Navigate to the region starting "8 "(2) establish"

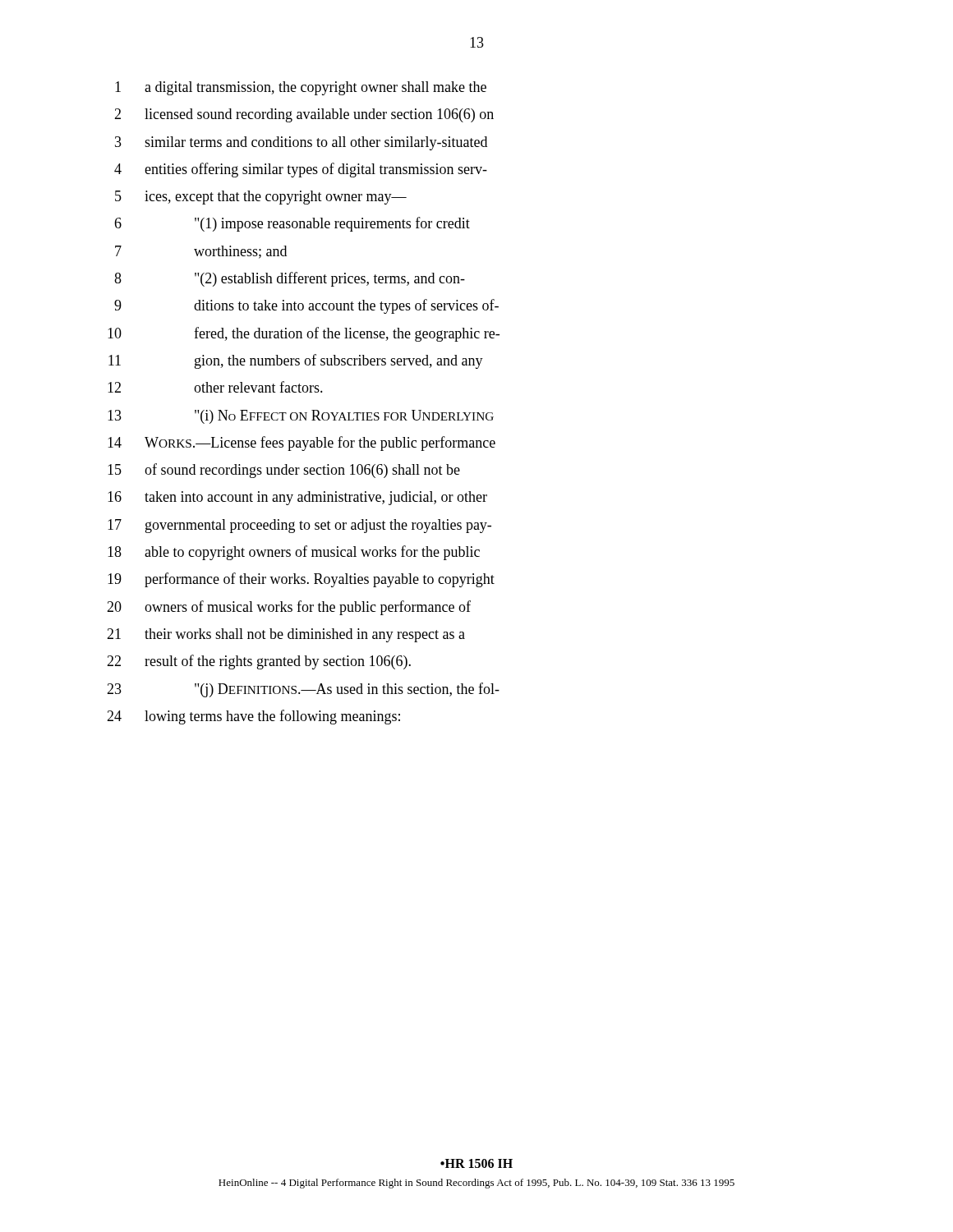485,334
